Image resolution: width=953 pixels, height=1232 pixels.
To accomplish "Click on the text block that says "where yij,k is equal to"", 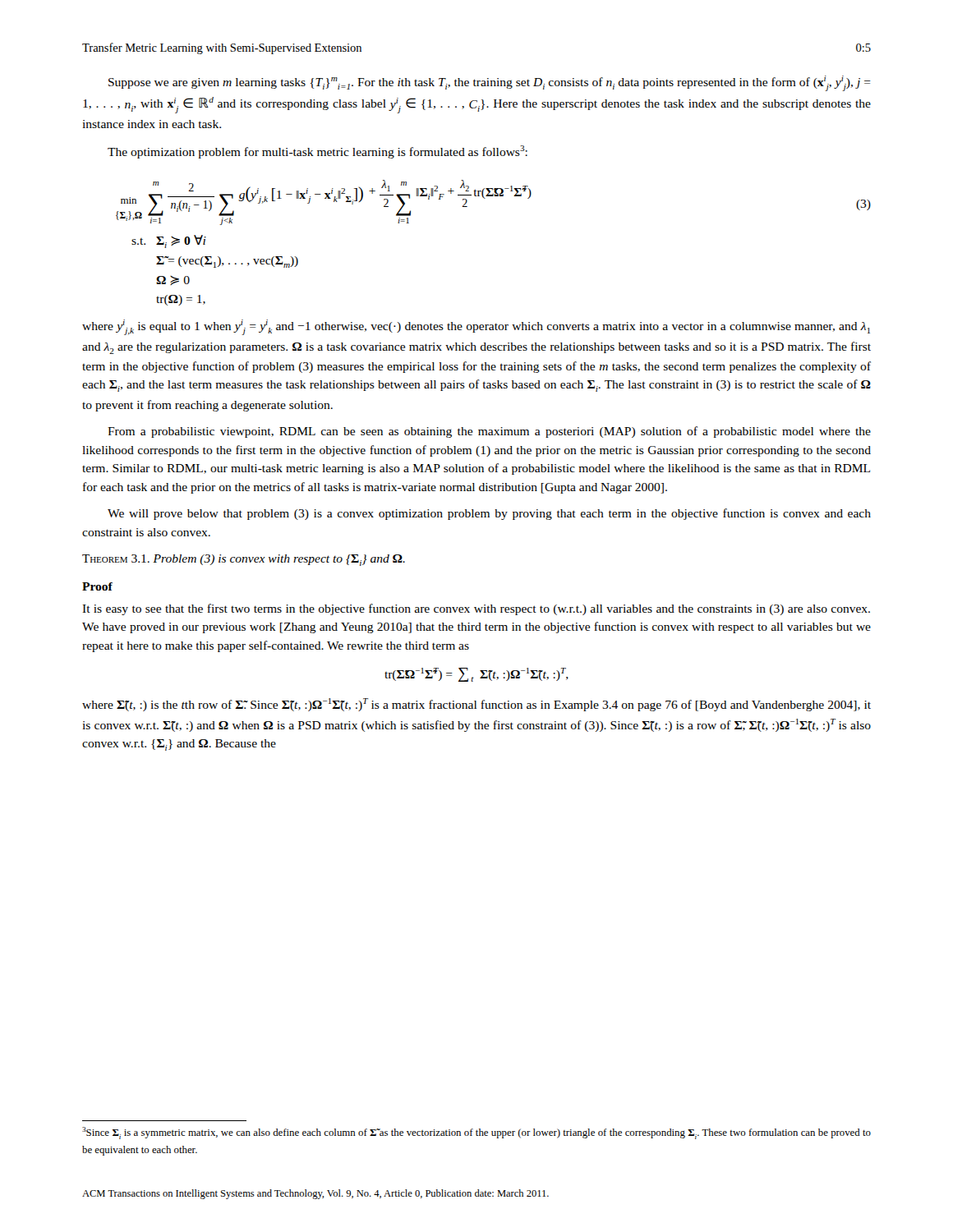I will [476, 428].
